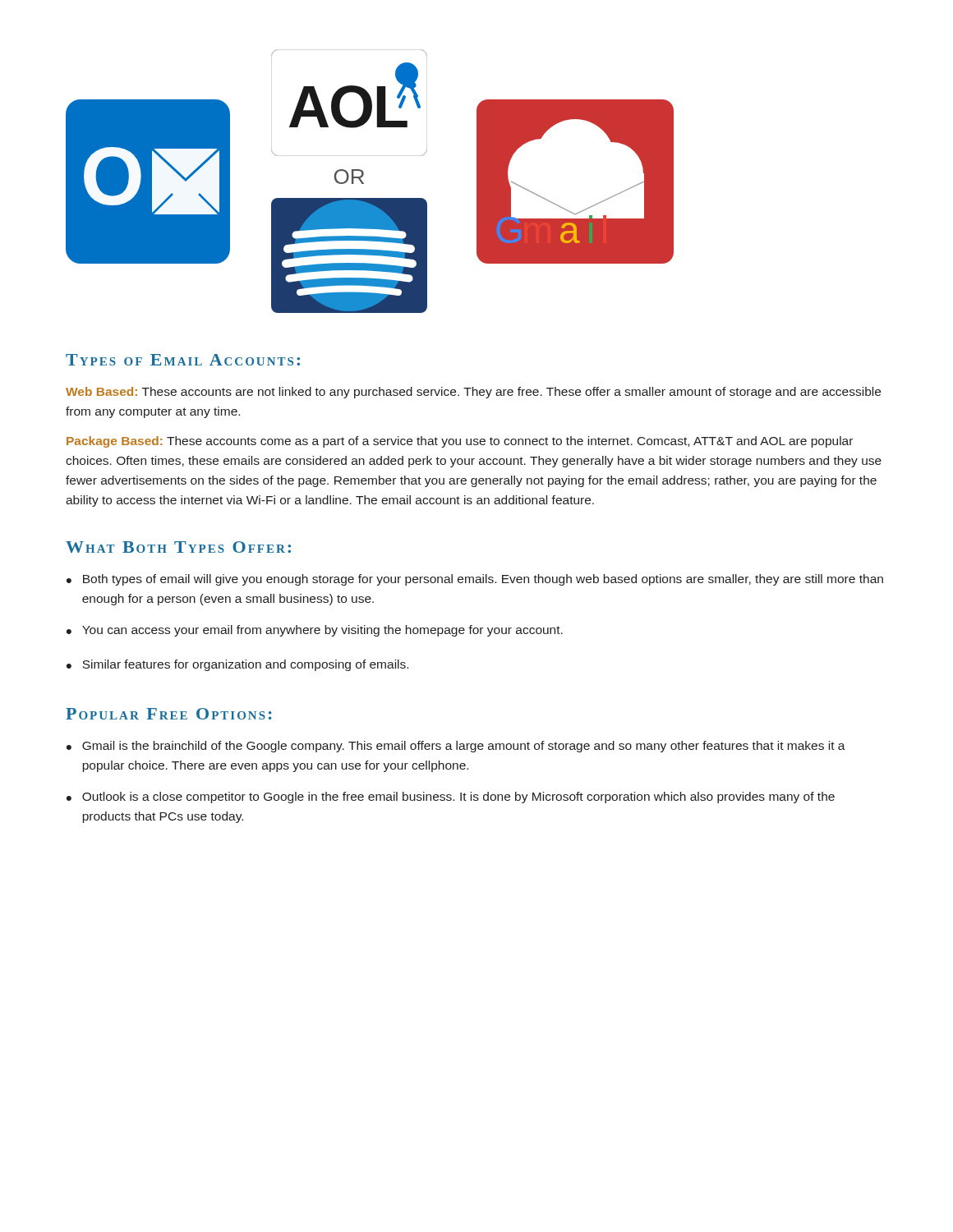The image size is (953, 1232).
Task: Select the list item with the text "• Gmail is the brainchild"
Action: tap(476, 756)
